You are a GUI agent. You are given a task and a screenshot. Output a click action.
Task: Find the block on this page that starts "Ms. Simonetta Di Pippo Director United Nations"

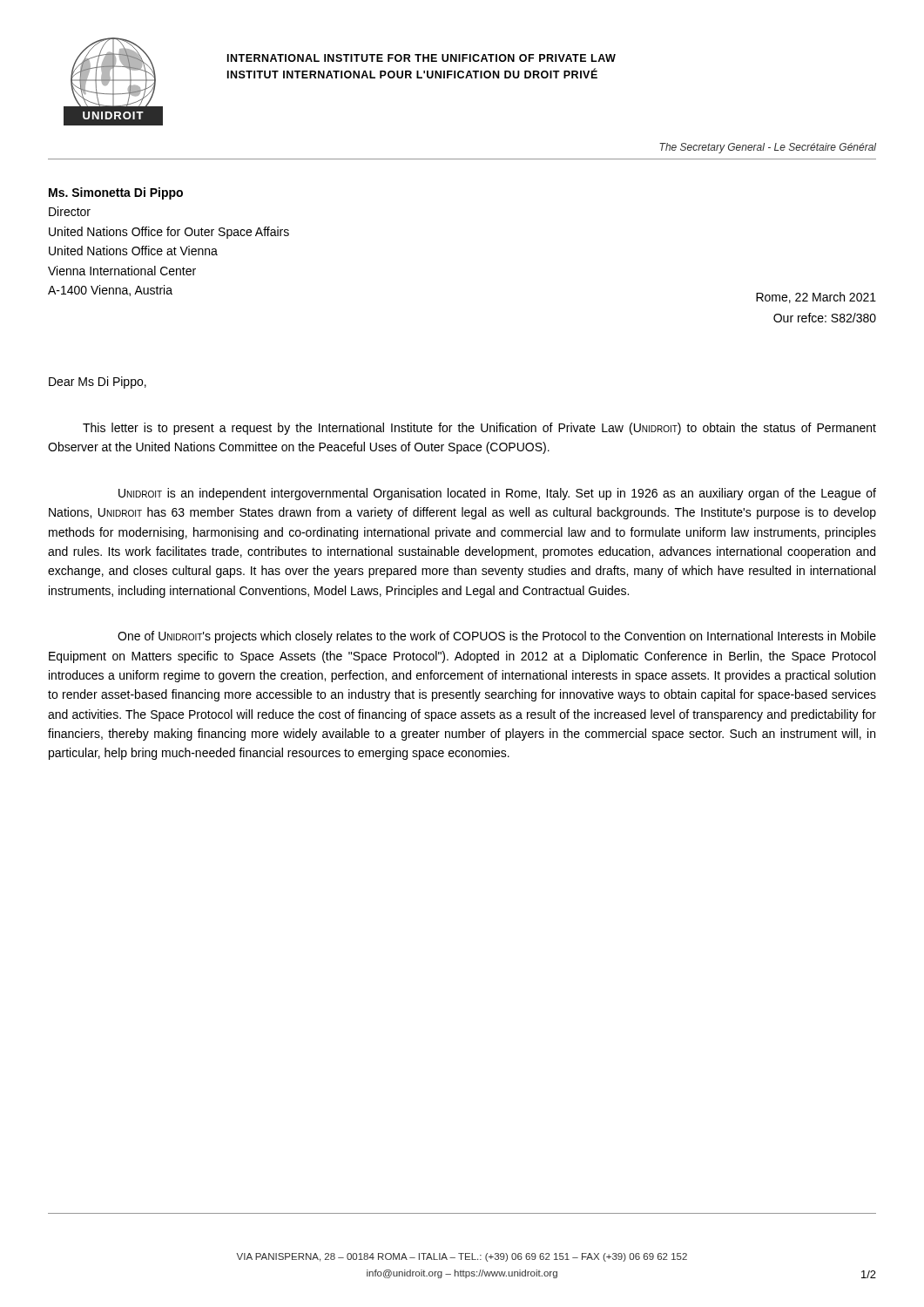coord(169,241)
